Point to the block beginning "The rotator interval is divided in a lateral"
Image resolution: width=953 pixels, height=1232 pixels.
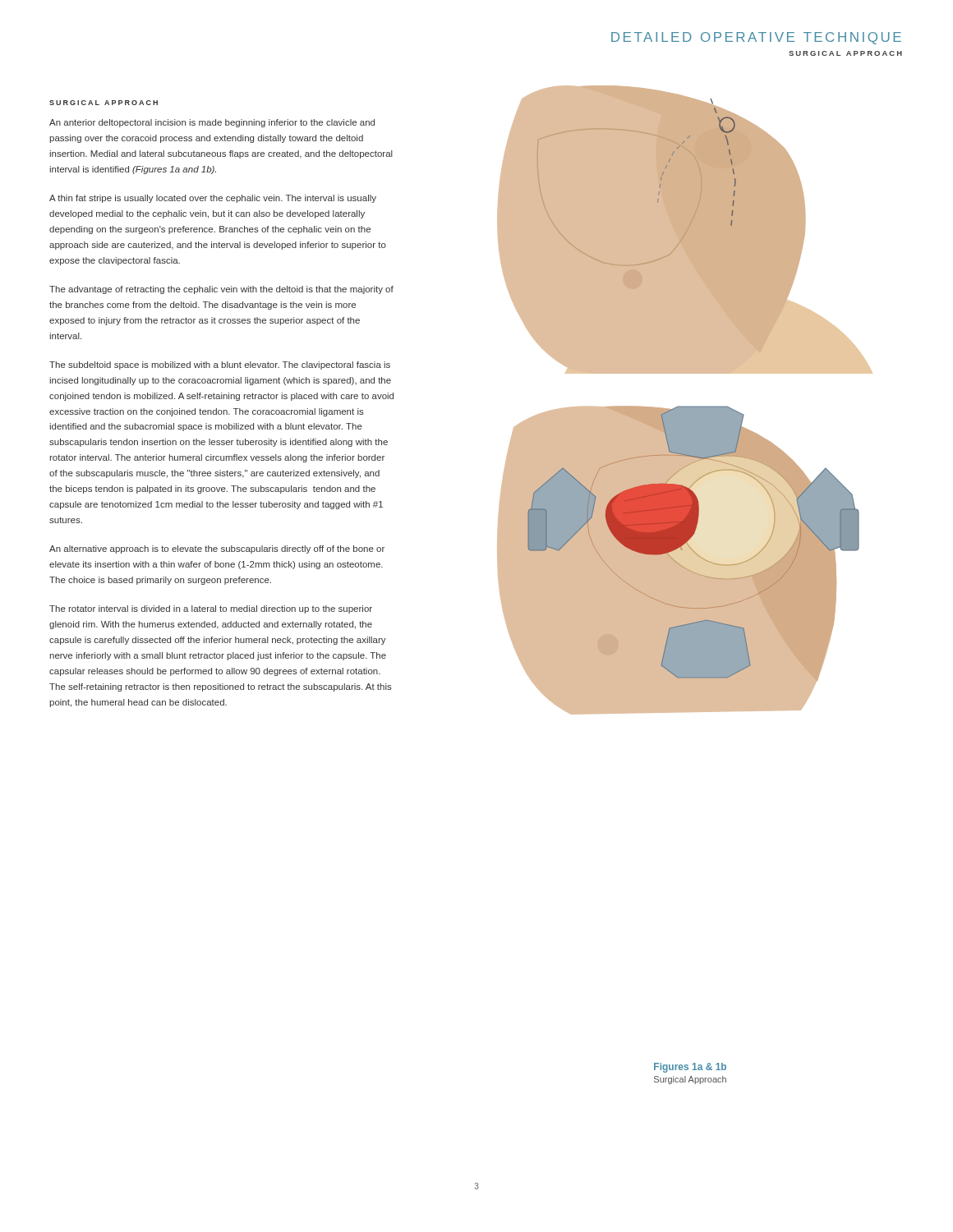click(x=220, y=655)
